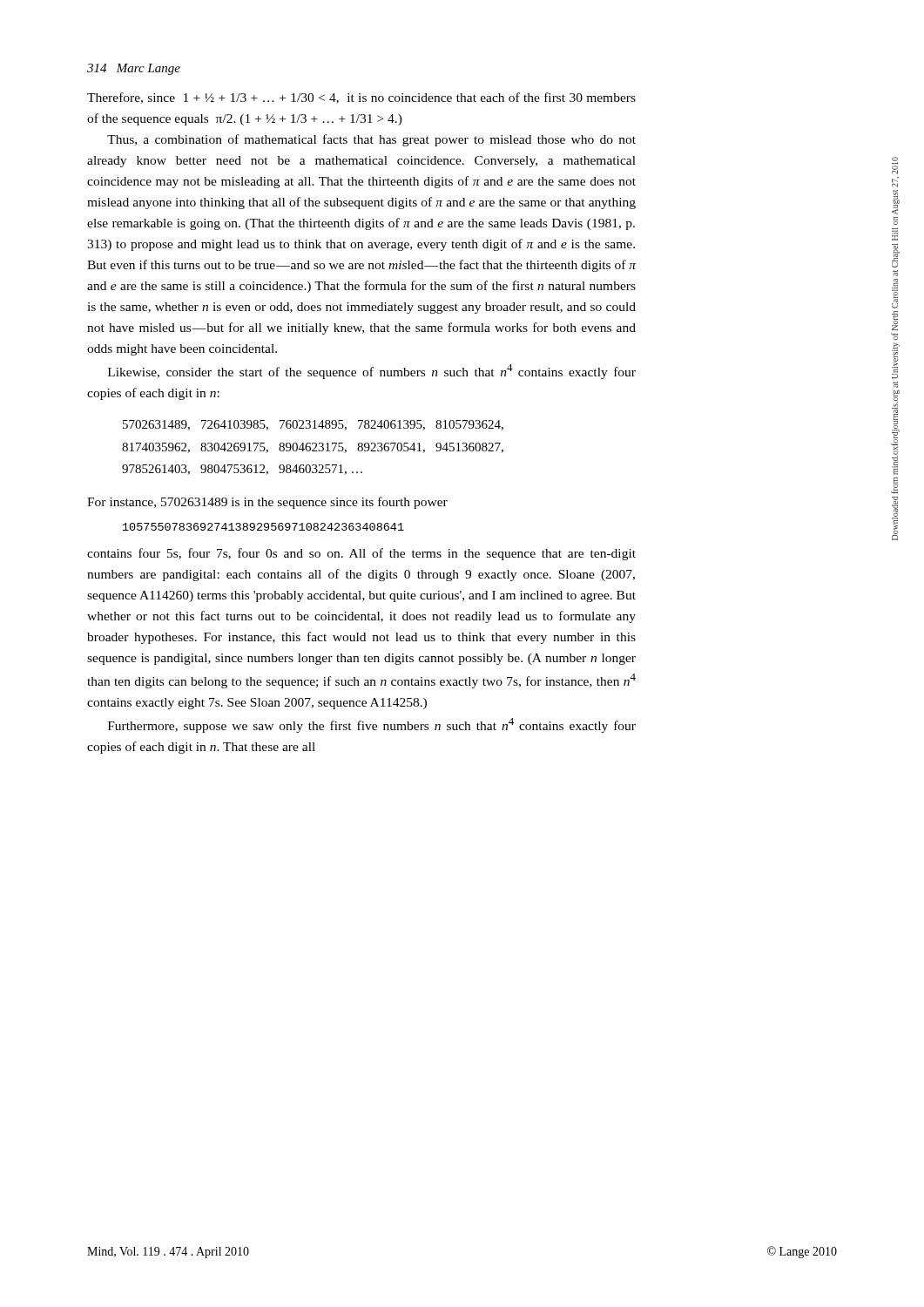
Task: Where is the passage that starts "For instance, 5702631489 is in the"?
Action: tap(361, 502)
